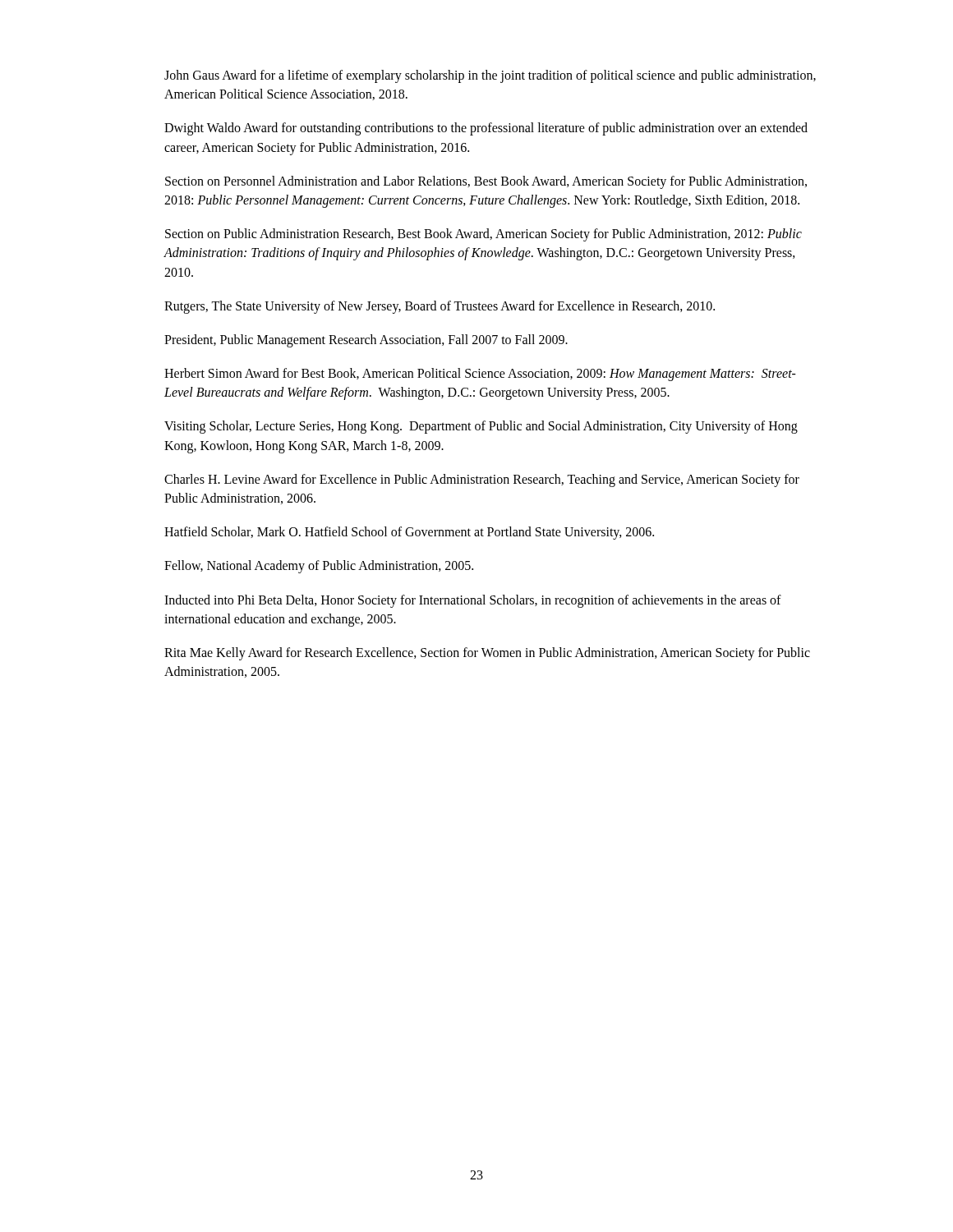Navigate to the region starting "Fellow, National Academy of Public"

click(x=319, y=566)
